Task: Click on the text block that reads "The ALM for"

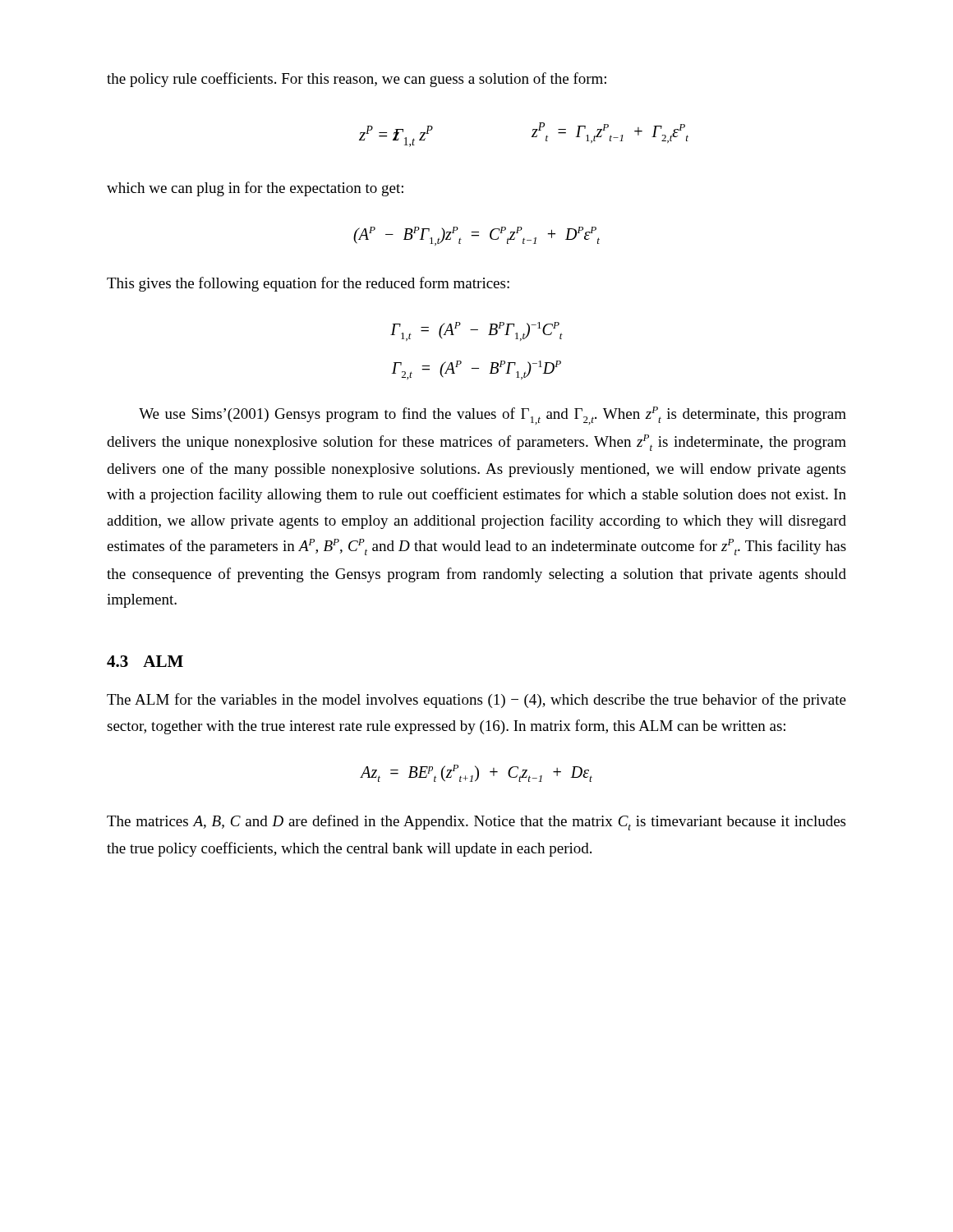Action: click(x=476, y=713)
